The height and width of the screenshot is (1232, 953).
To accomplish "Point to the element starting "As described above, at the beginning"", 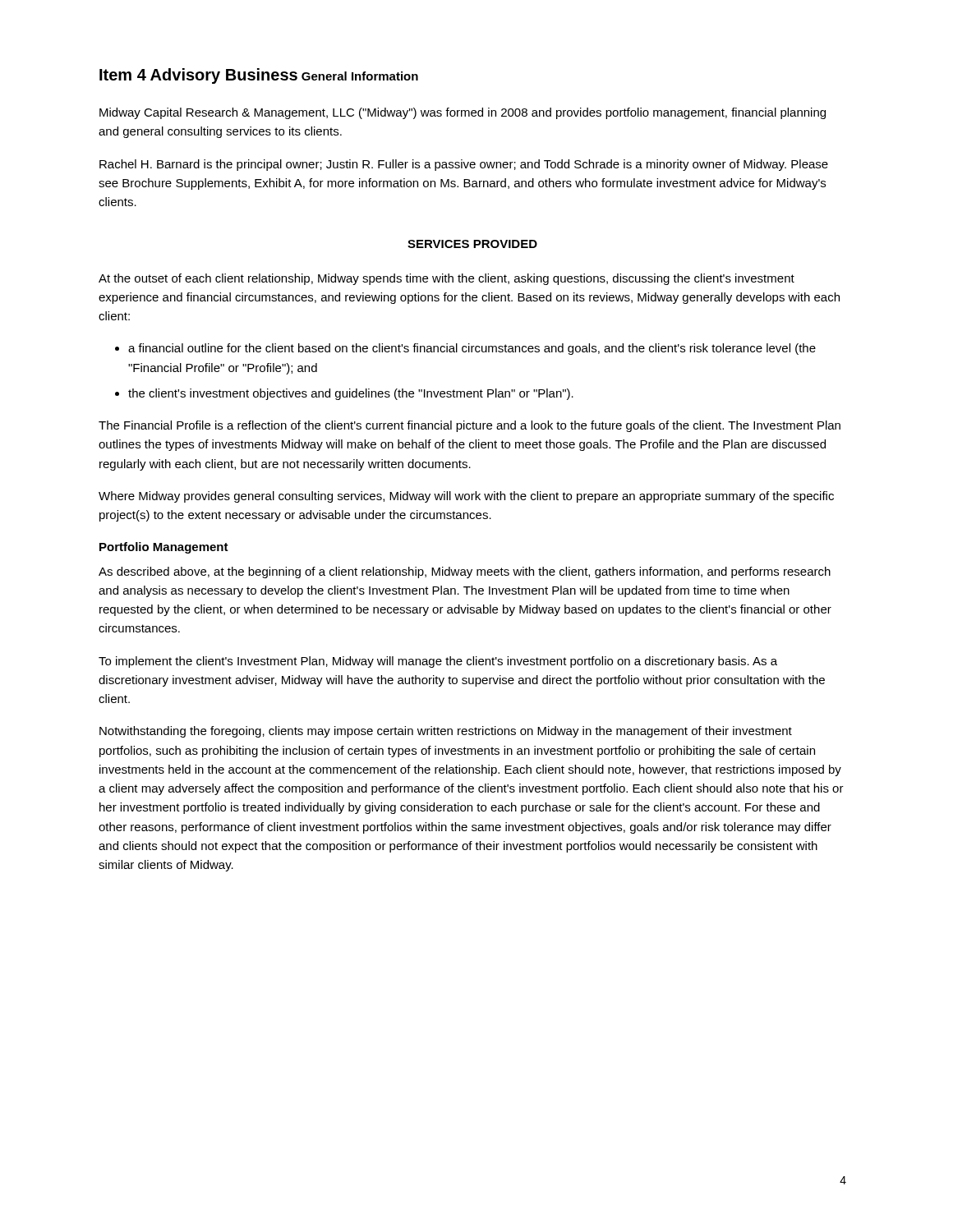I will pos(472,600).
